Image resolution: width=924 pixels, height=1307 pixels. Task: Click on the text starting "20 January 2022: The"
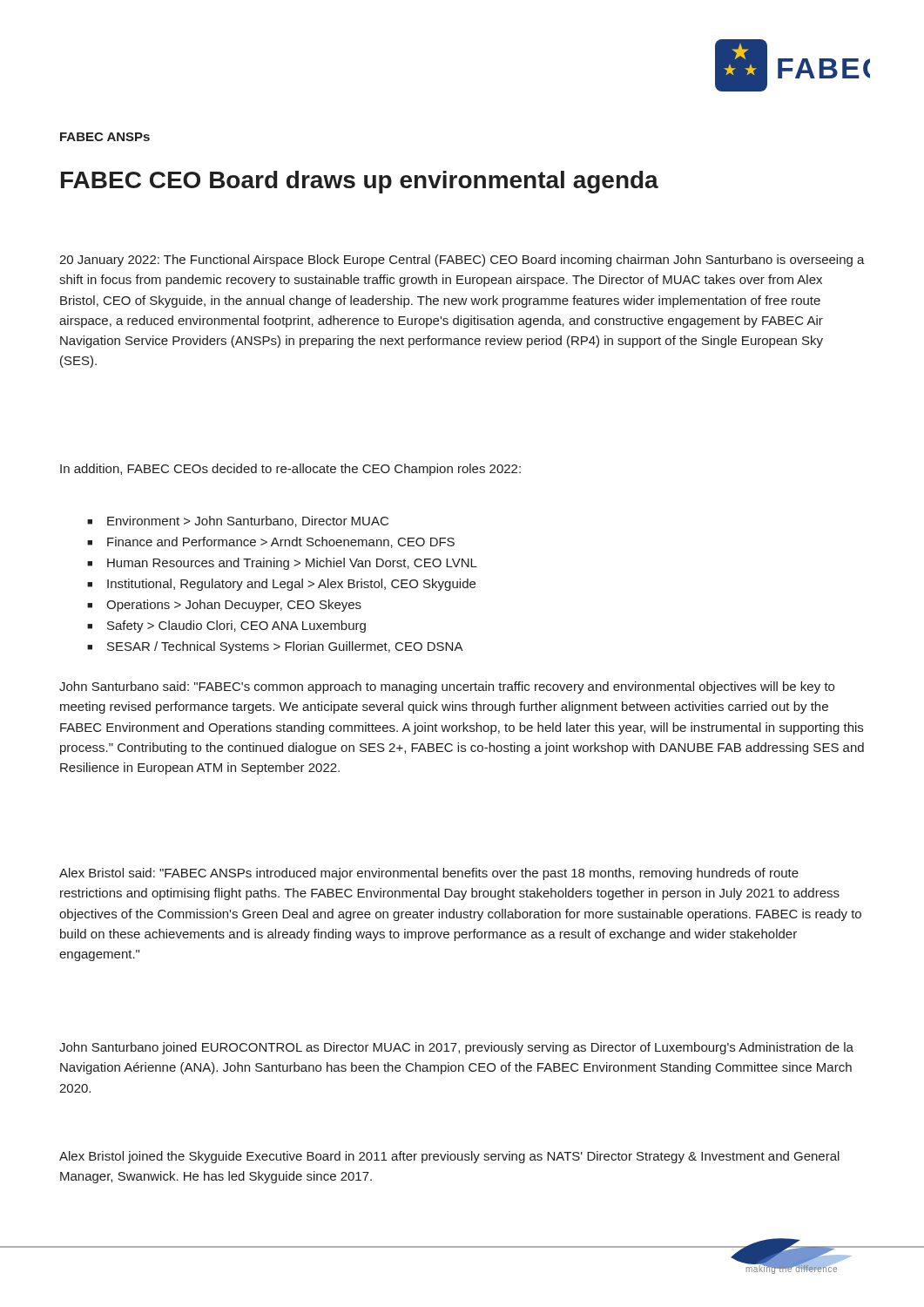(462, 310)
